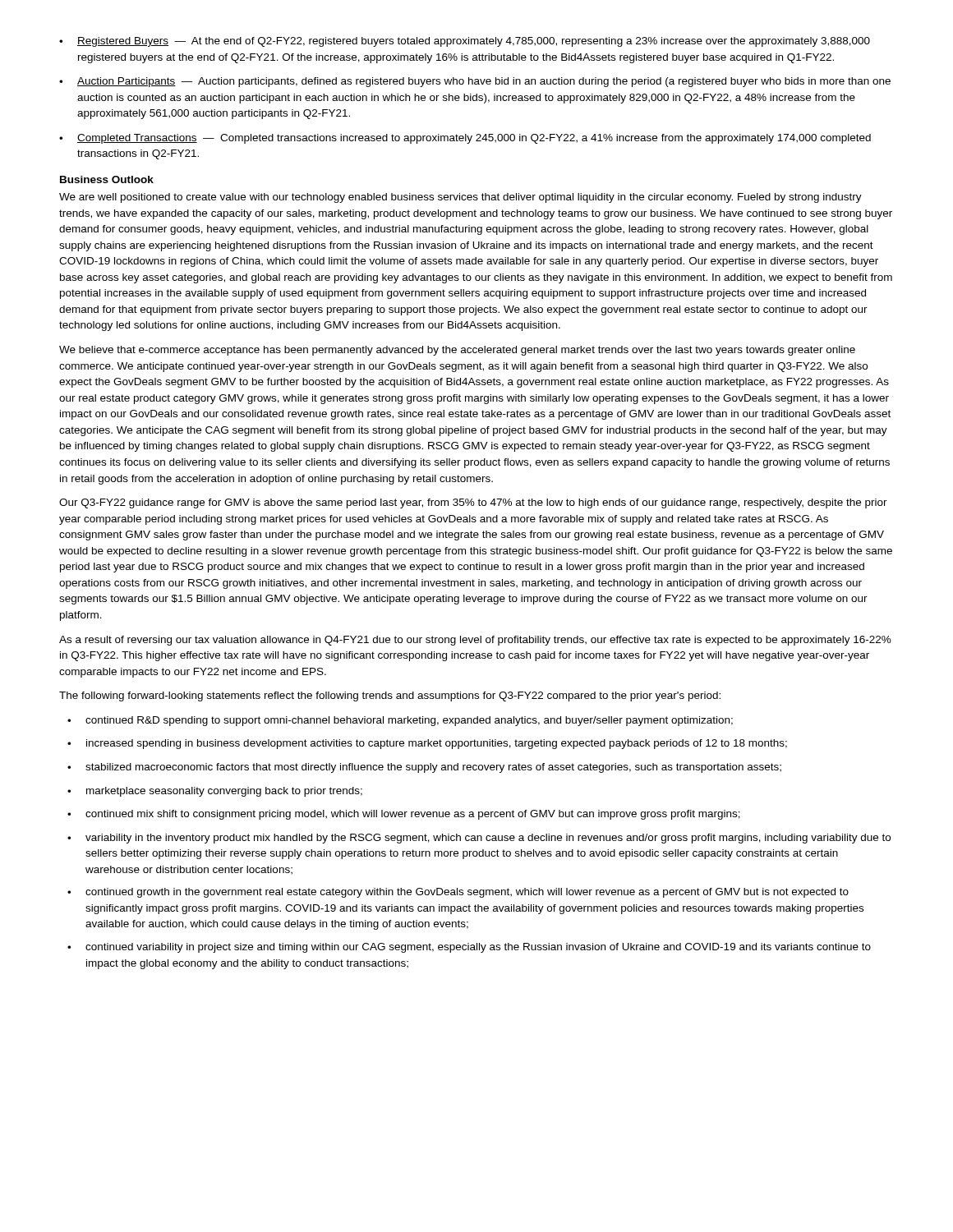The image size is (953, 1232).
Task: Where is the passage that starts "• Completed Transactions — Completed transactions increased"?
Action: 476,146
